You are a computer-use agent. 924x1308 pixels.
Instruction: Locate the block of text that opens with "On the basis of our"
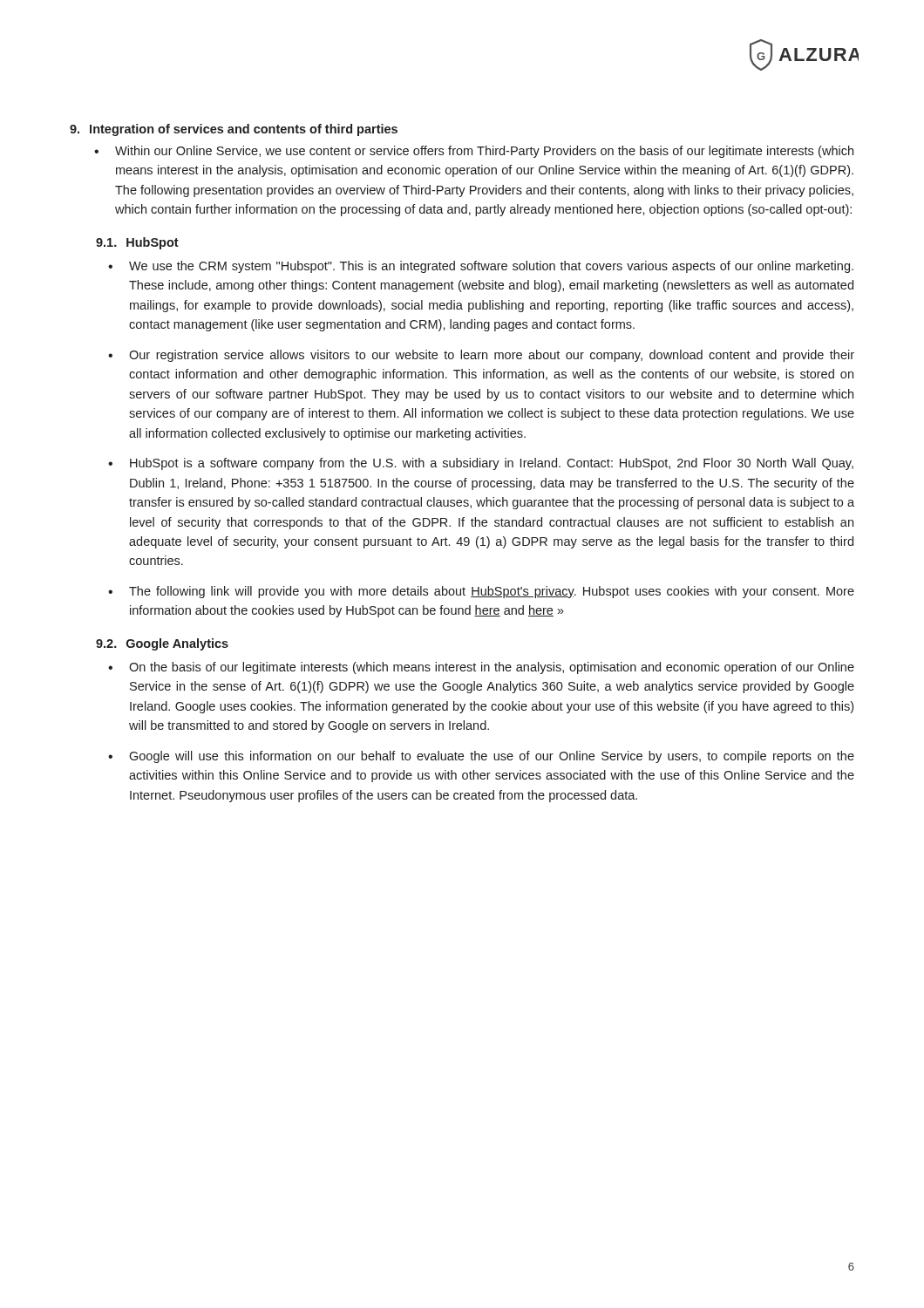[x=492, y=696]
